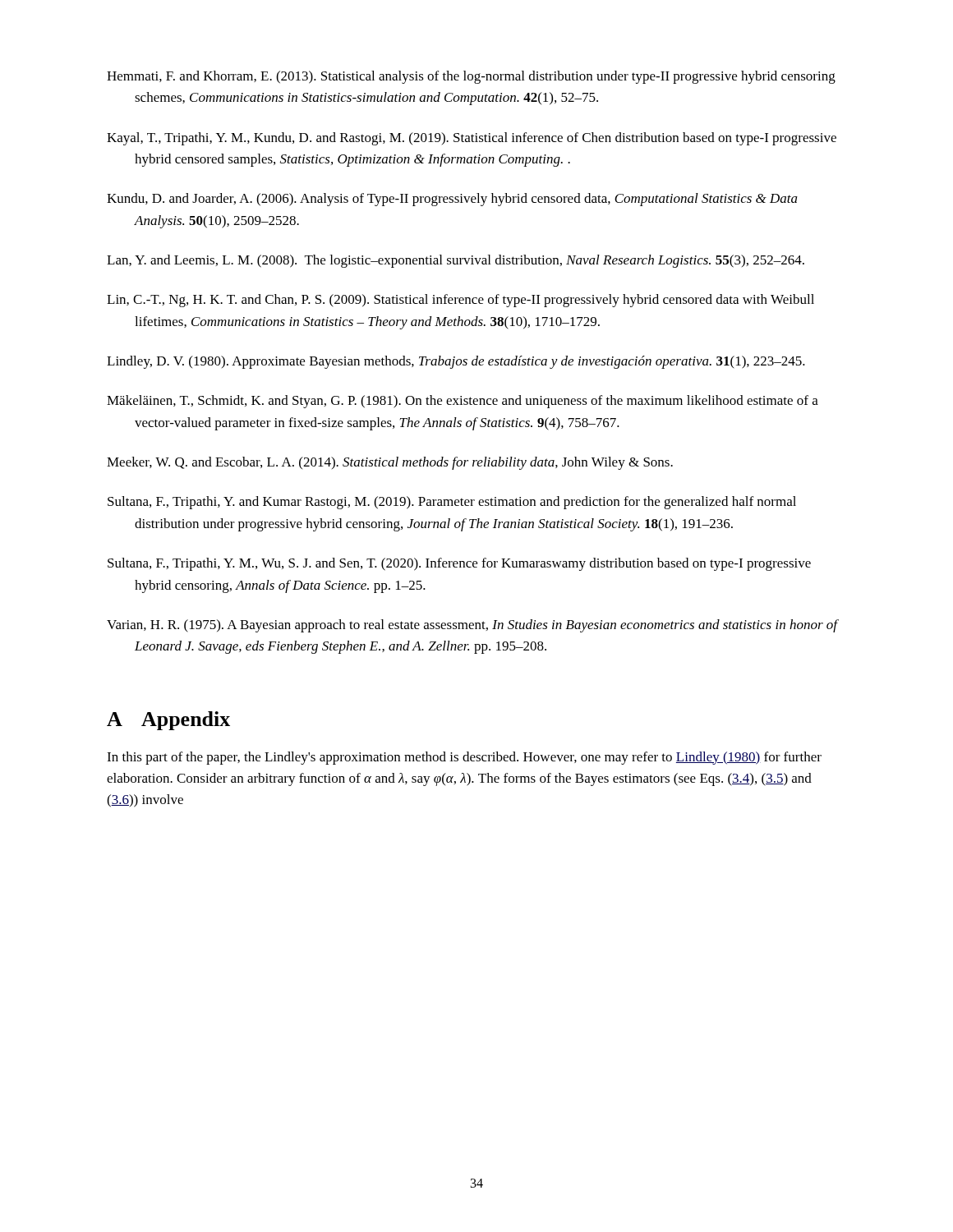Locate the list item with the text "Kundu, D. and Joarder,"

[x=452, y=209]
